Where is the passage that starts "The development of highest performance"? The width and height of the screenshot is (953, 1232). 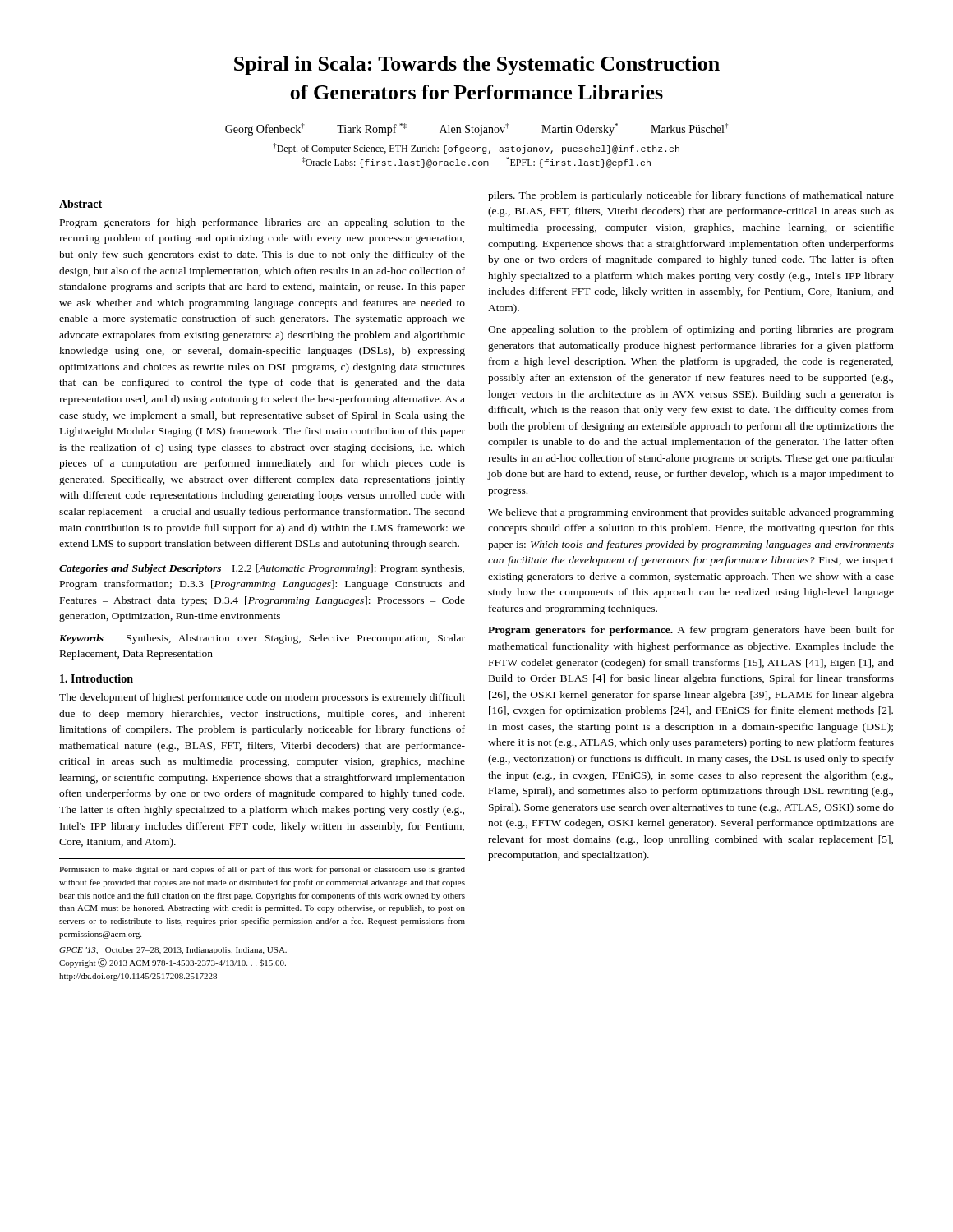(262, 770)
